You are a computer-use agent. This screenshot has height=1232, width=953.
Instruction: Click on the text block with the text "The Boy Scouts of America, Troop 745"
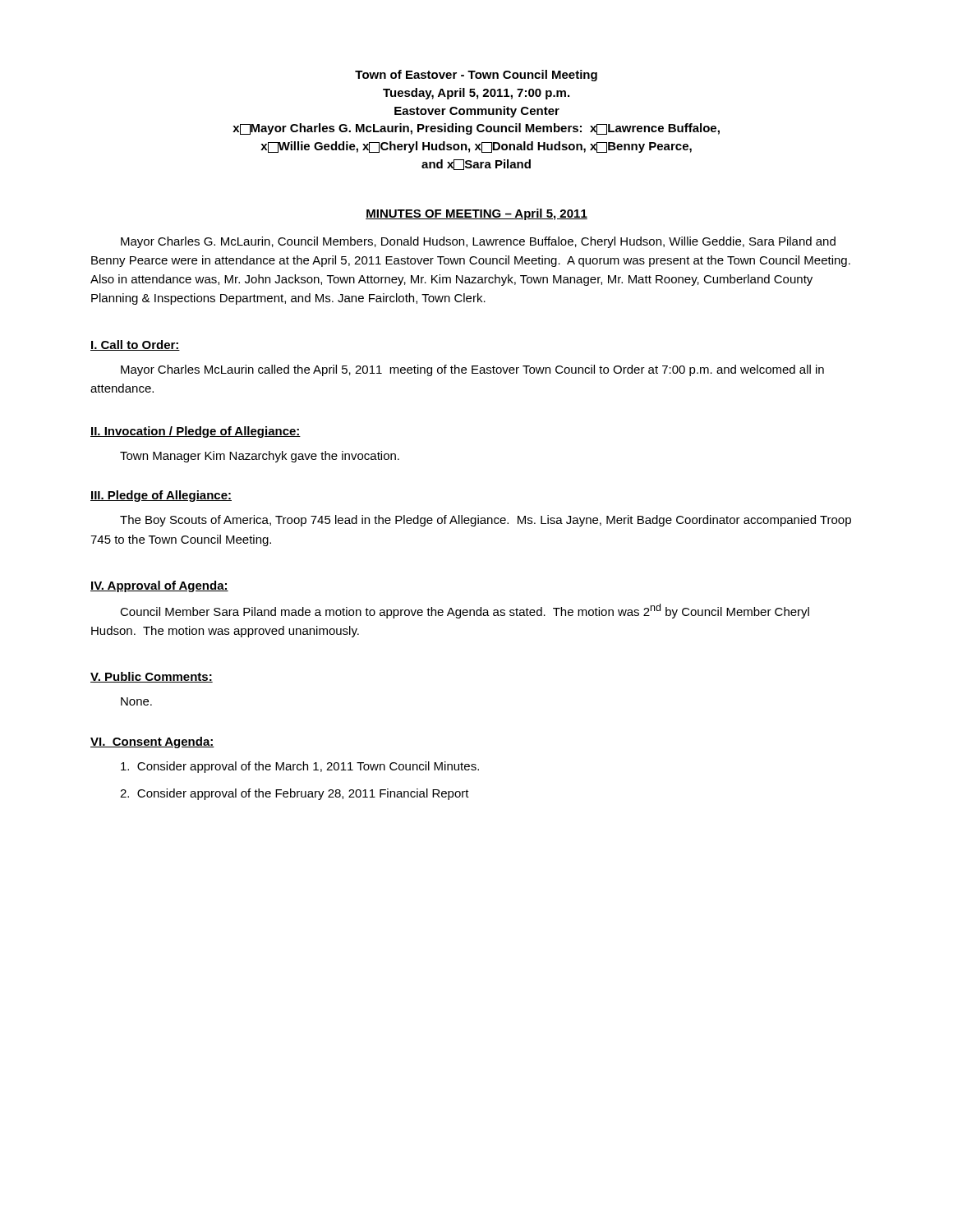point(476,529)
